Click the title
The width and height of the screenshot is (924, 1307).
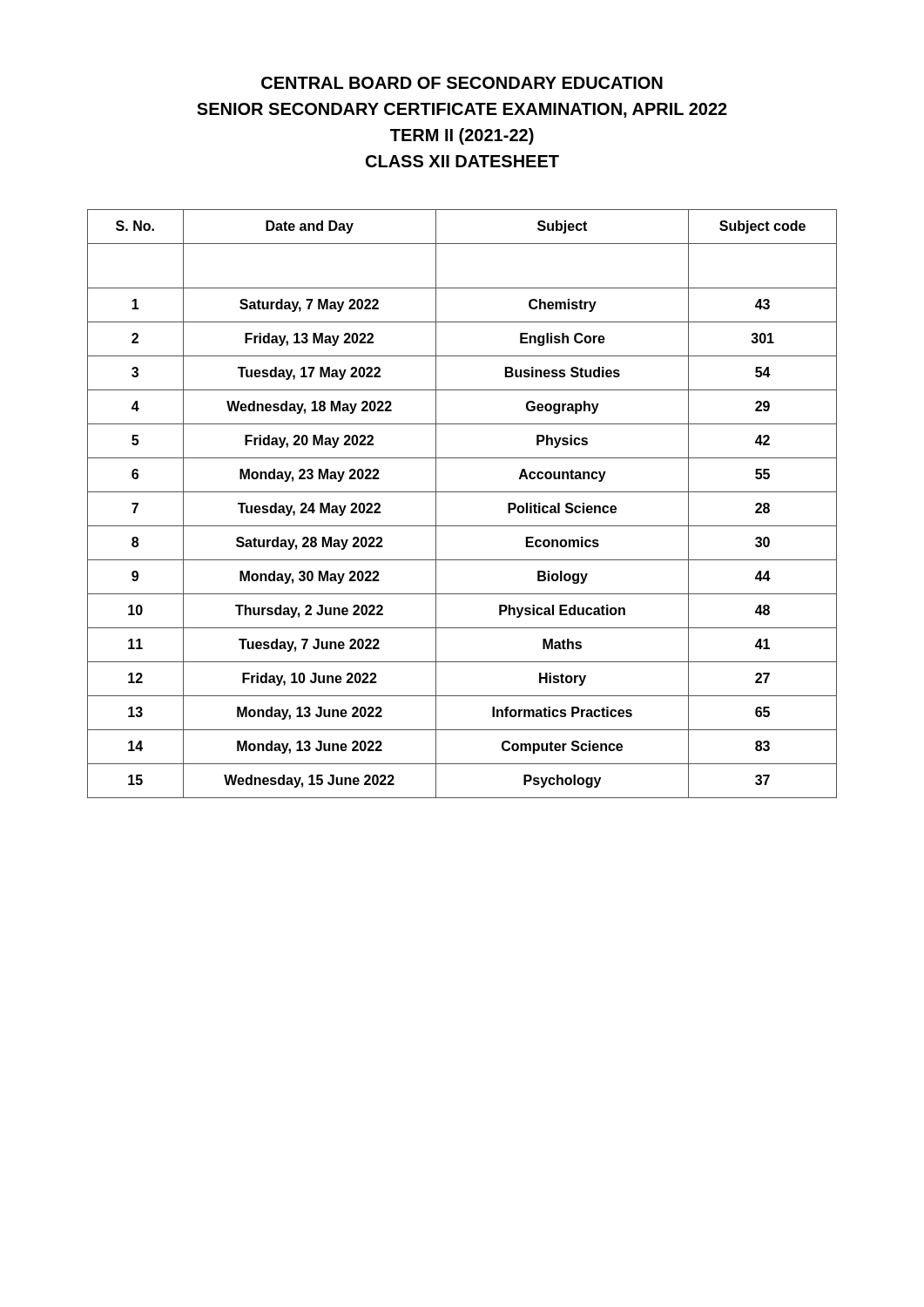pyautogui.click(x=462, y=122)
